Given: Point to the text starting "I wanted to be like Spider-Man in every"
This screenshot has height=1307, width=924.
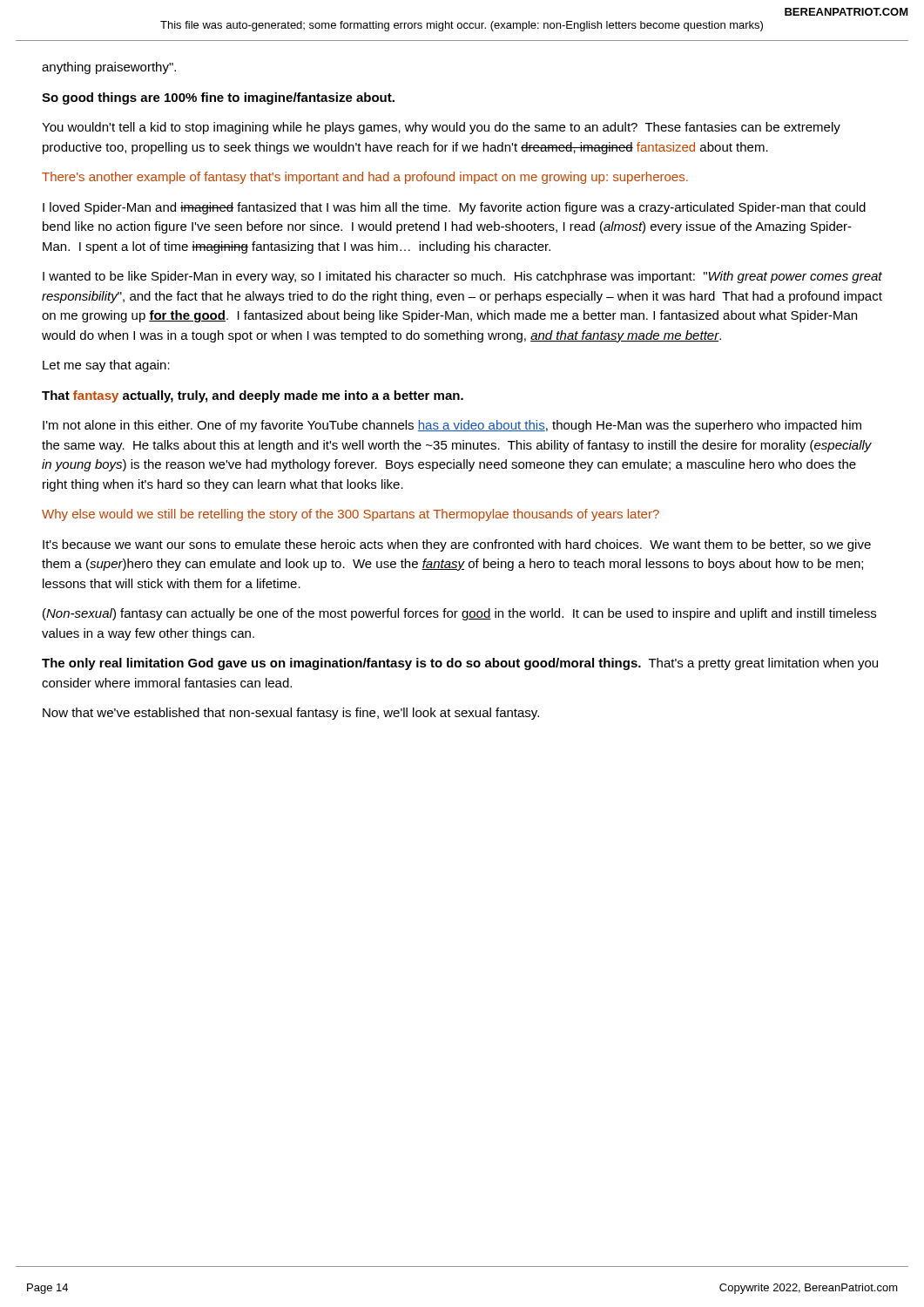Looking at the screenshot, I should (x=462, y=305).
